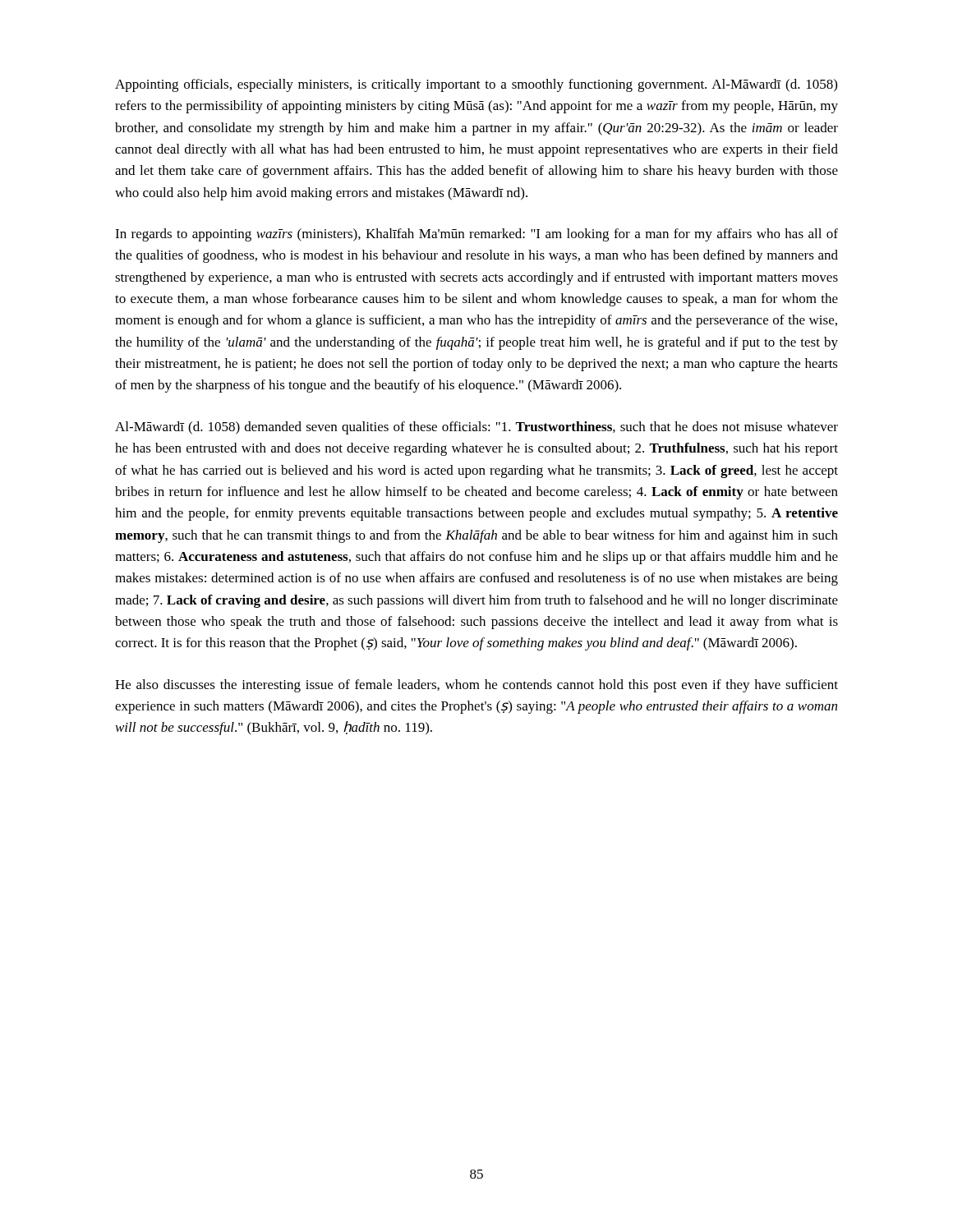
Task: Locate the text block containing "Appointing officials, especially"
Action: tap(476, 138)
